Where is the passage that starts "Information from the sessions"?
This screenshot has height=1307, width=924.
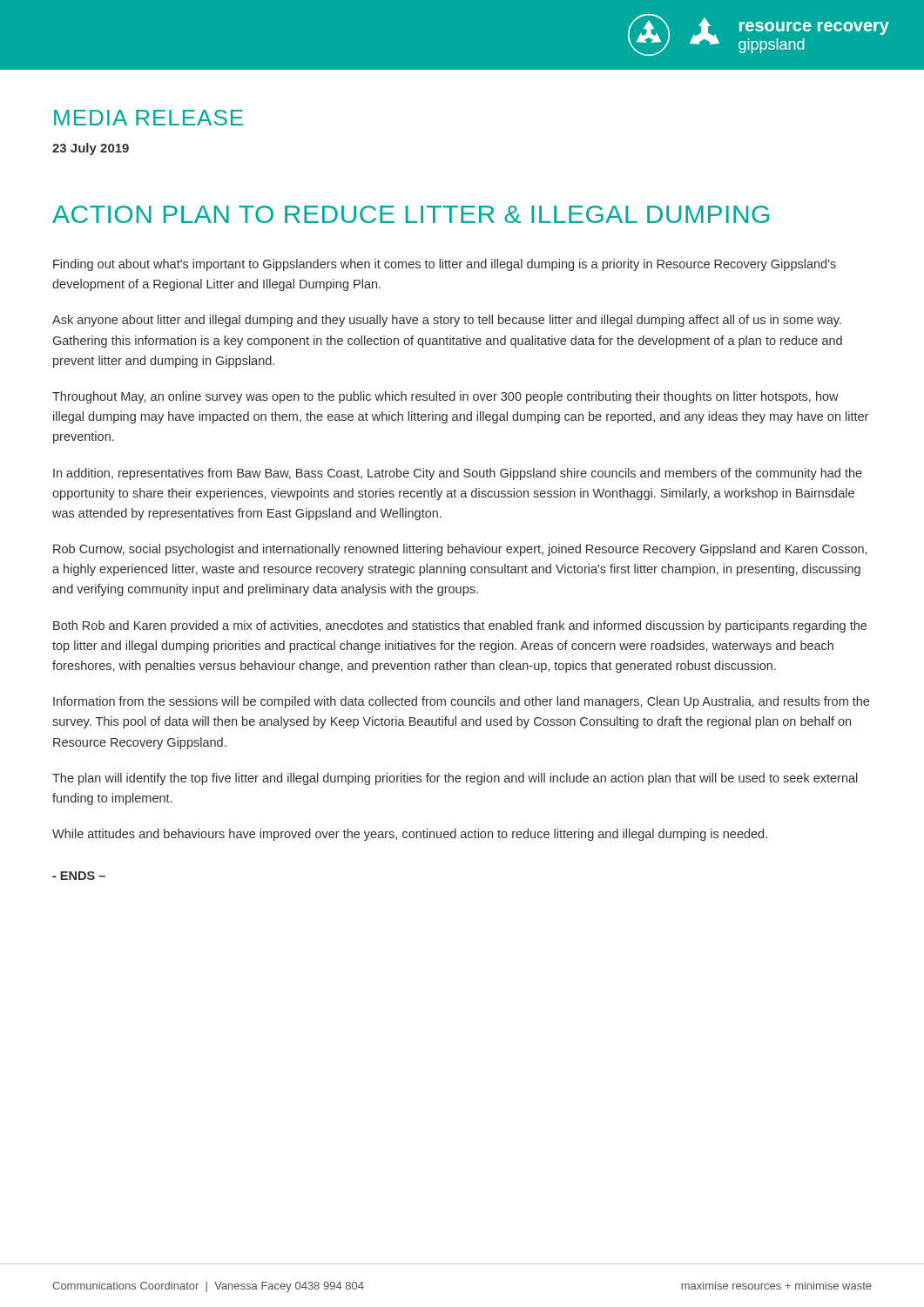(x=462, y=722)
